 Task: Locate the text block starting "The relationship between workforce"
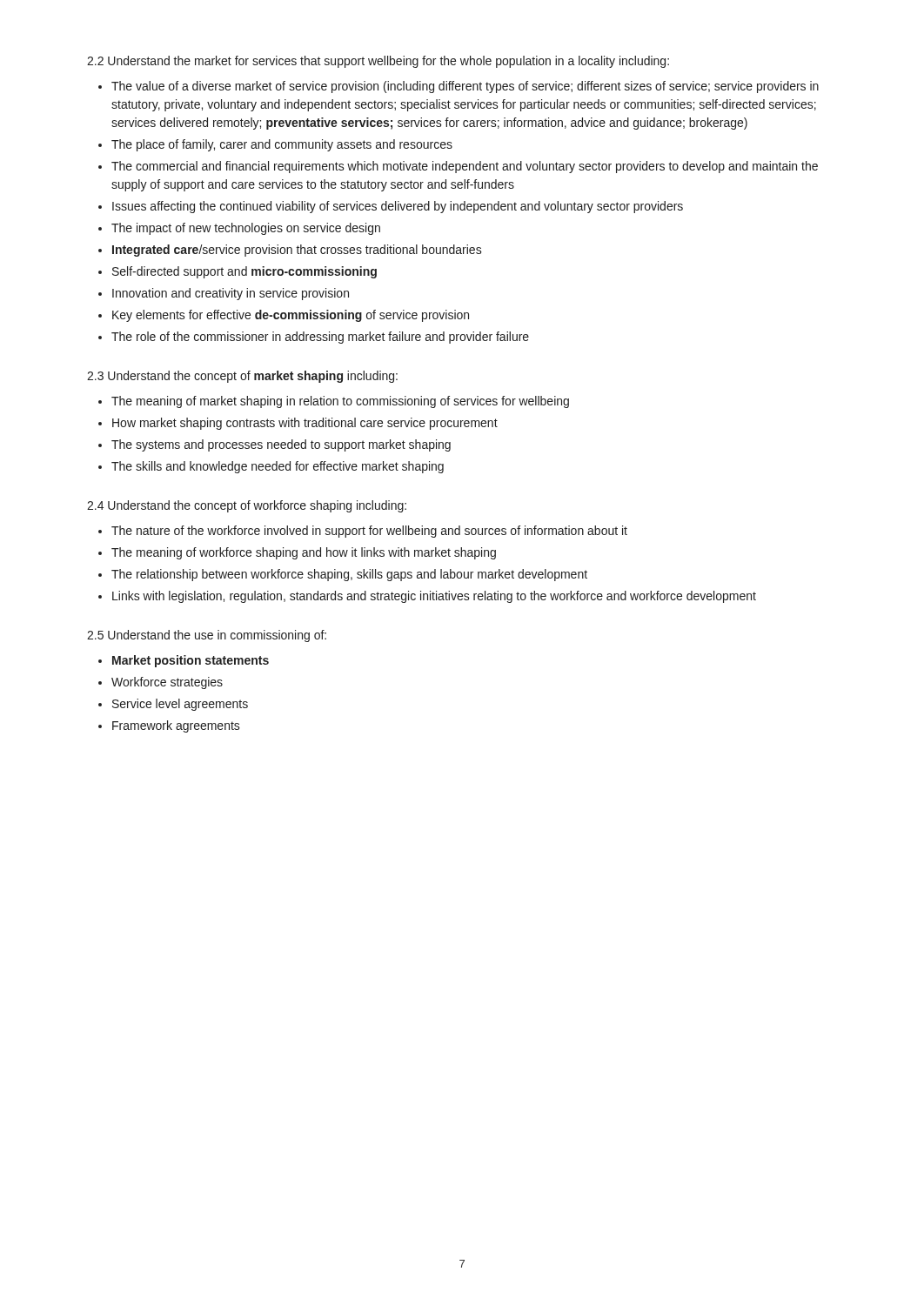(349, 574)
